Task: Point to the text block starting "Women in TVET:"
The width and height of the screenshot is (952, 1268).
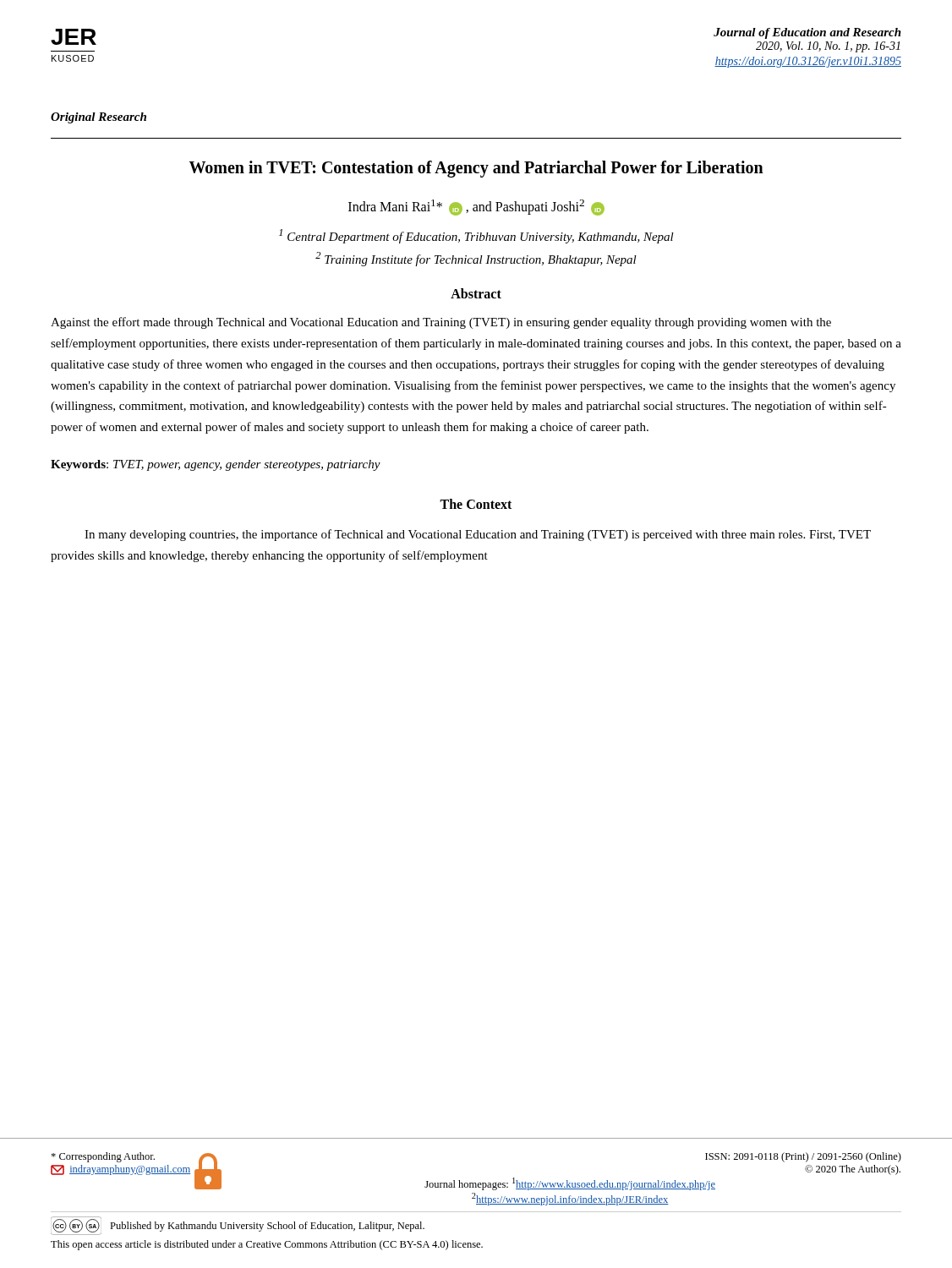Action: [x=476, y=167]
